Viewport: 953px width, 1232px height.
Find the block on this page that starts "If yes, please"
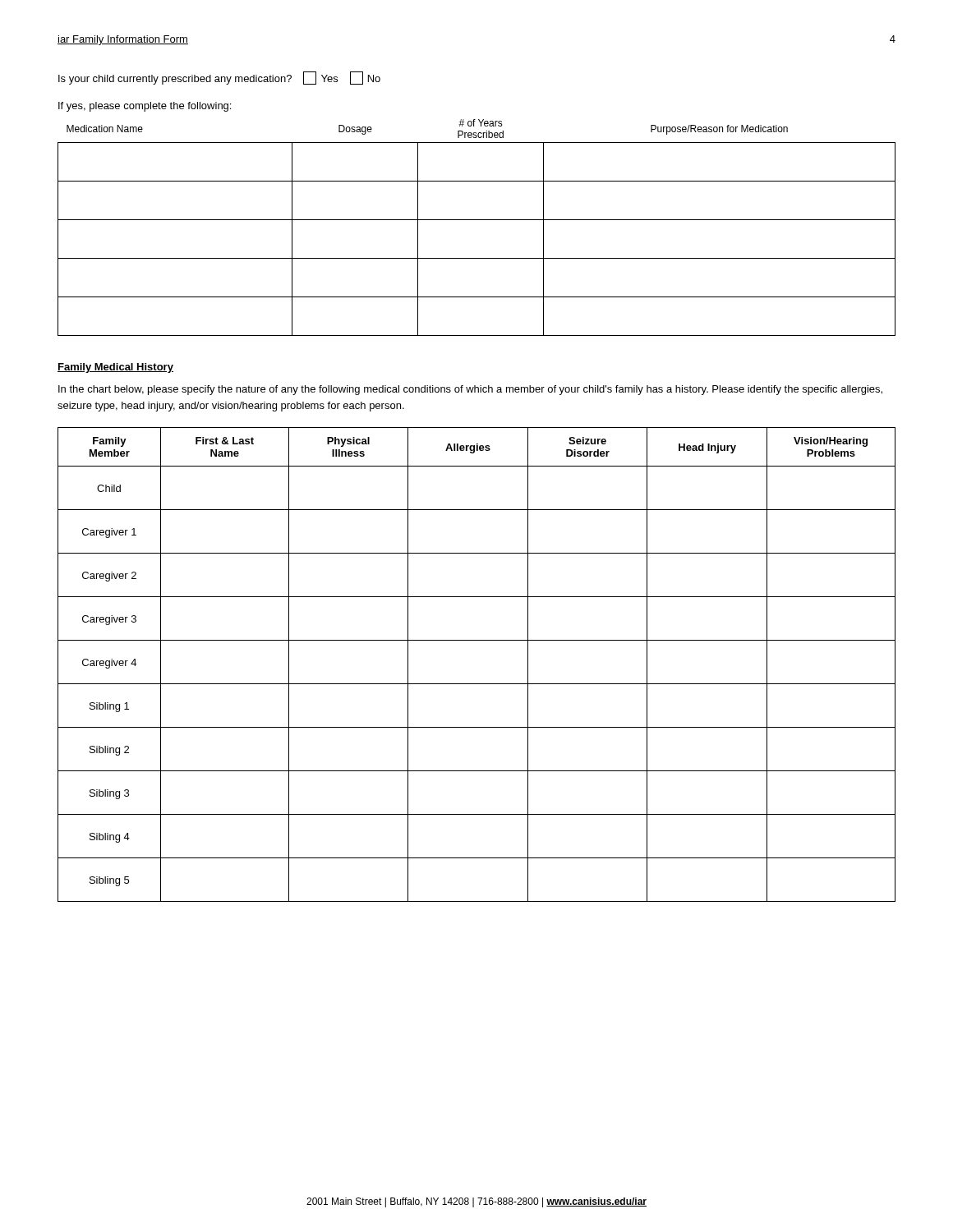[145, 106]
